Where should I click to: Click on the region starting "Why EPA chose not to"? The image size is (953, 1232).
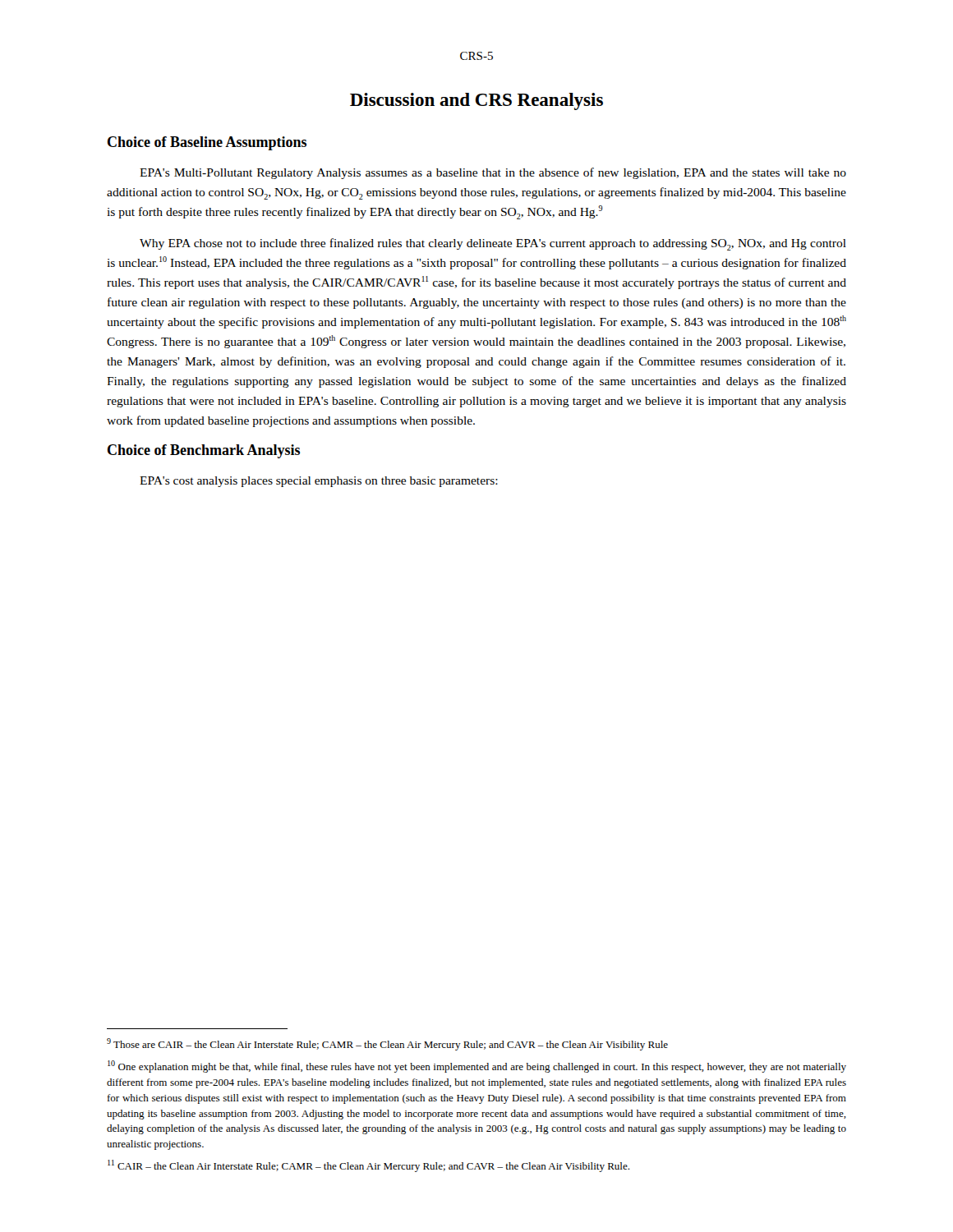476,332
